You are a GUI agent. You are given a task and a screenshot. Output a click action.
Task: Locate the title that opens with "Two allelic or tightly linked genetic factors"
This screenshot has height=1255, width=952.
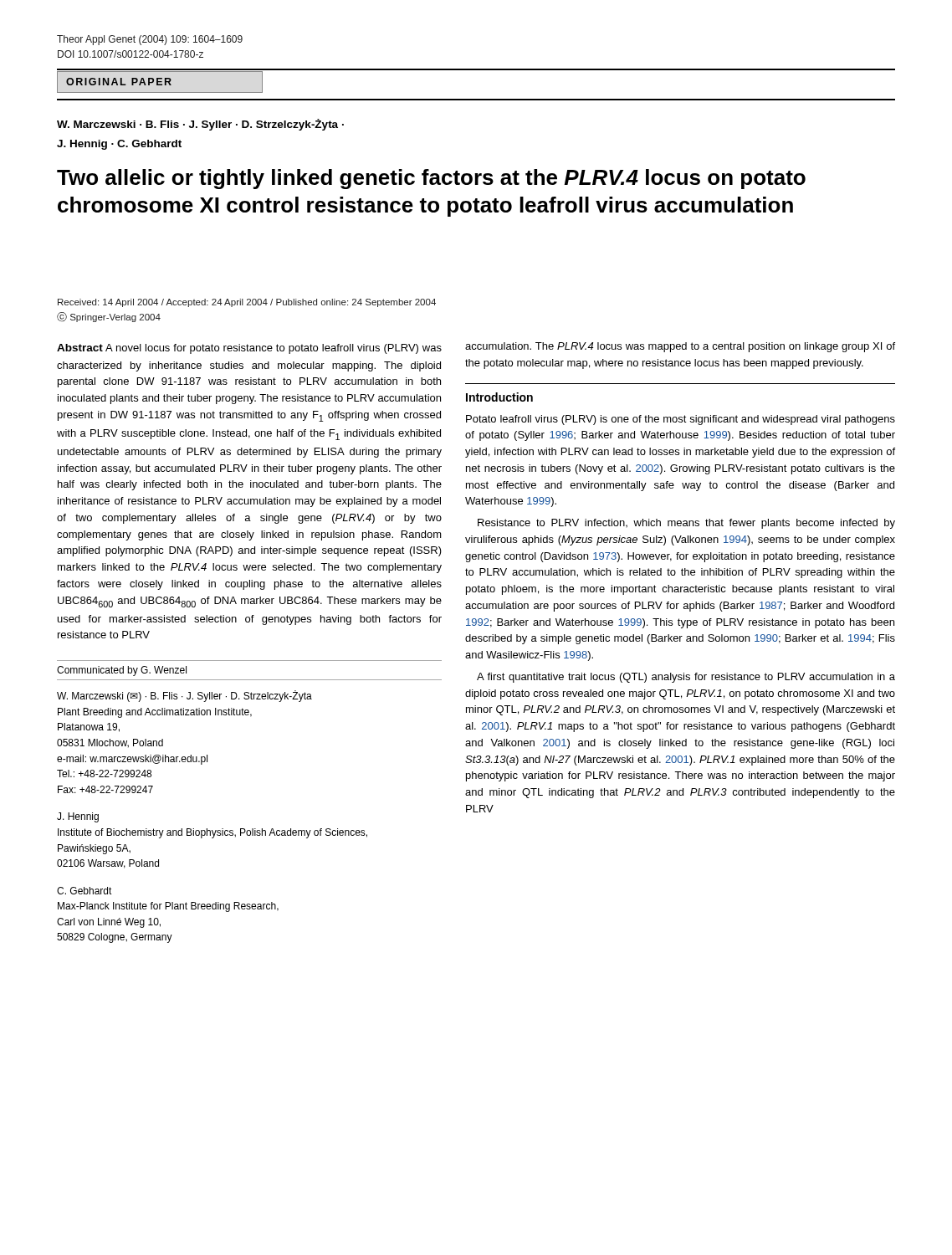(432, 191)
